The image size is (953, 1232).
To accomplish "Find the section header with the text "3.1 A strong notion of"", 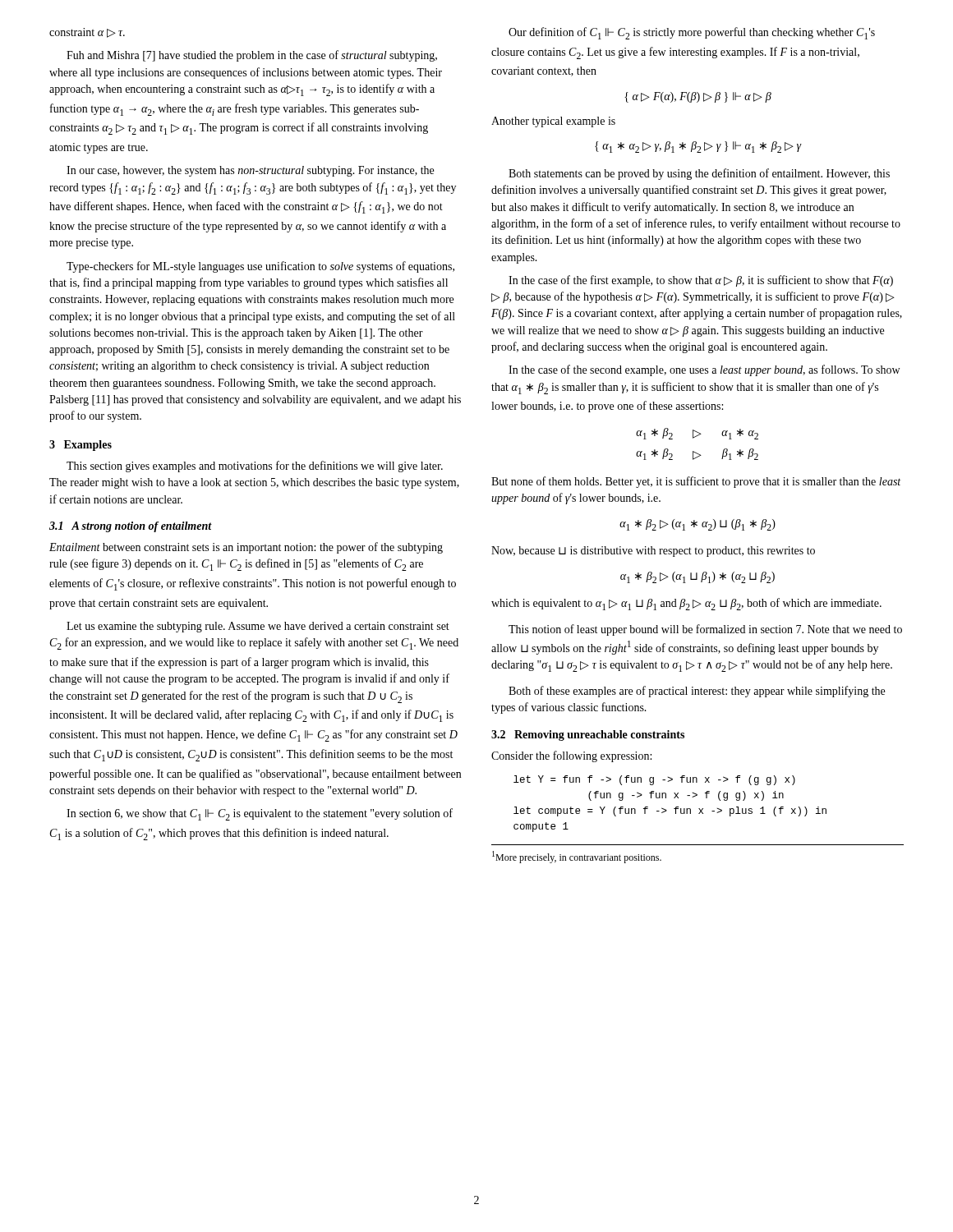I will 131,527.
